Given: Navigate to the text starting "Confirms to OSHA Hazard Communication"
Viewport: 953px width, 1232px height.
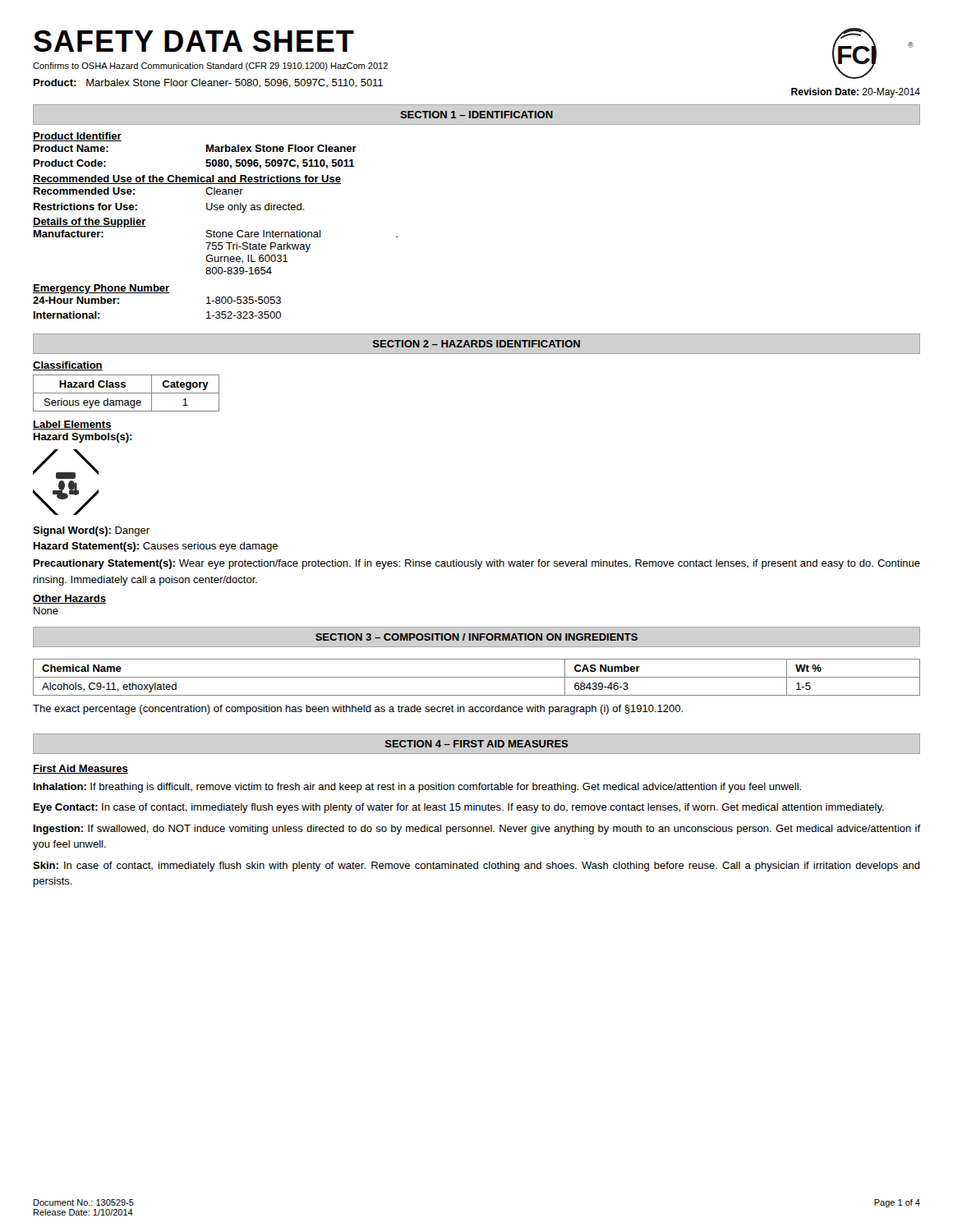Looking at the screenshot, I should [210, 66].
